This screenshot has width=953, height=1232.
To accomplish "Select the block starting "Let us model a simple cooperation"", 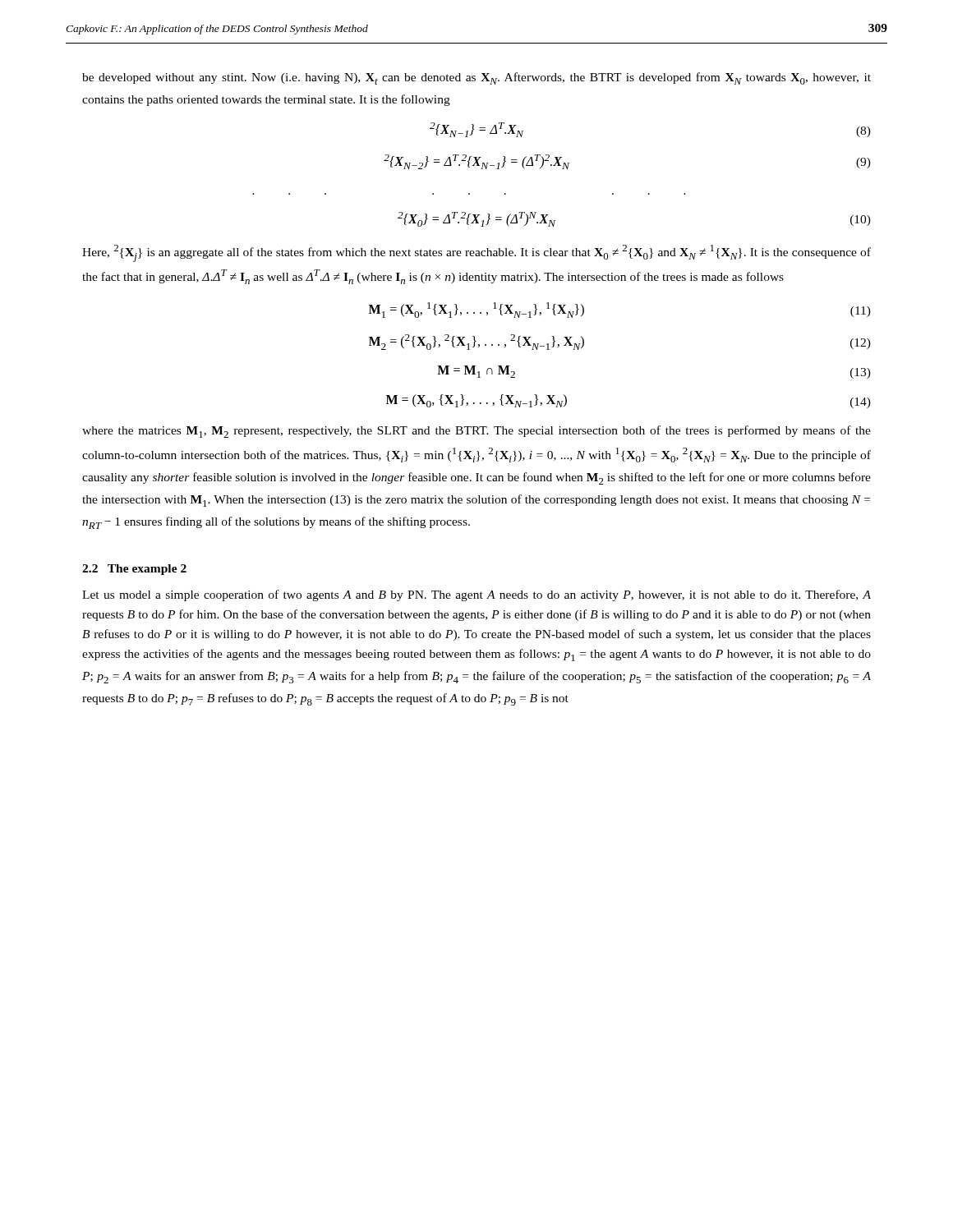I will 476,648.
